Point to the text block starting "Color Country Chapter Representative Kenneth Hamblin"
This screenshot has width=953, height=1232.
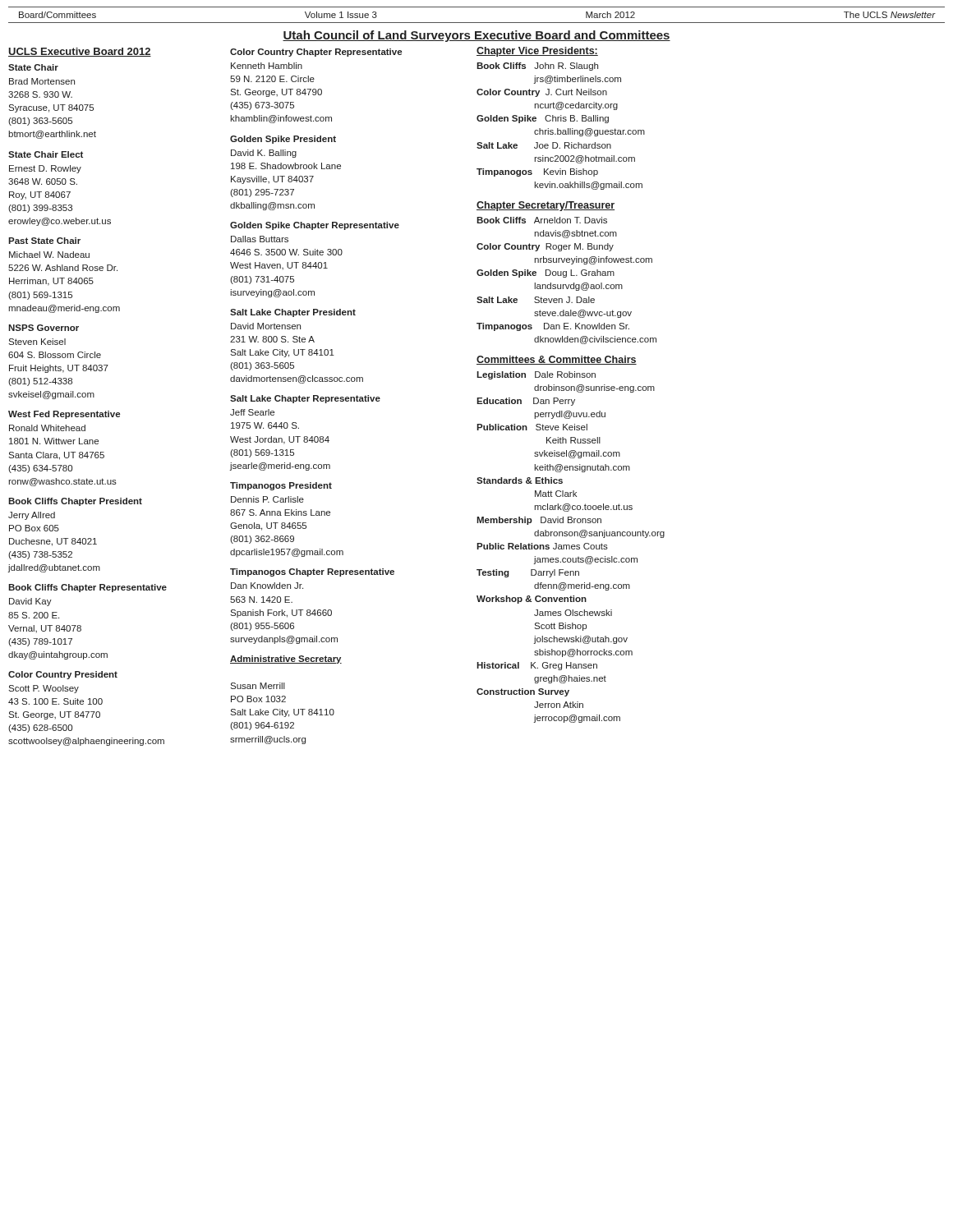tap(316, 53)
